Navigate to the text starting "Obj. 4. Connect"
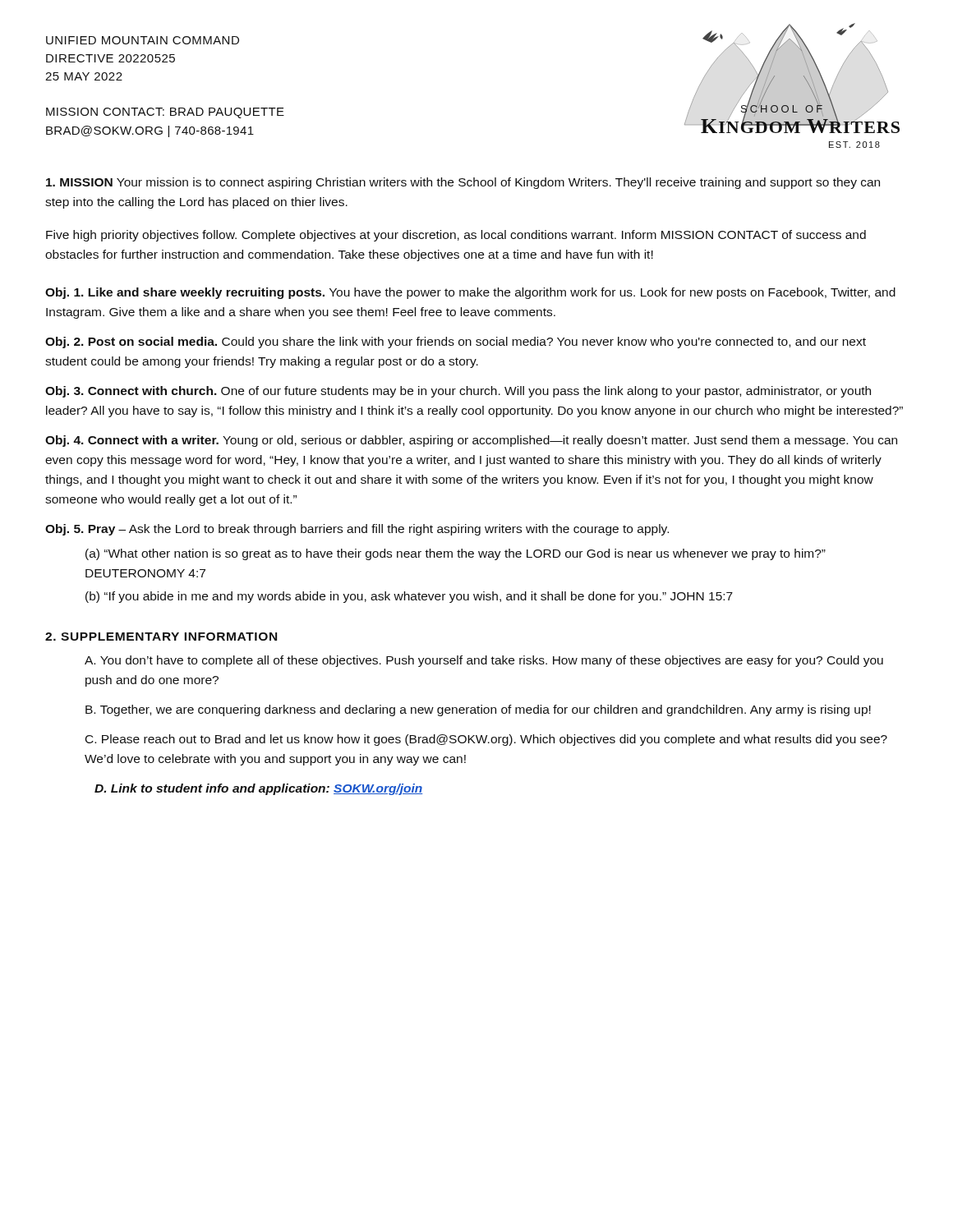Viewport: 953px width, 1232px height. (472, 470)
